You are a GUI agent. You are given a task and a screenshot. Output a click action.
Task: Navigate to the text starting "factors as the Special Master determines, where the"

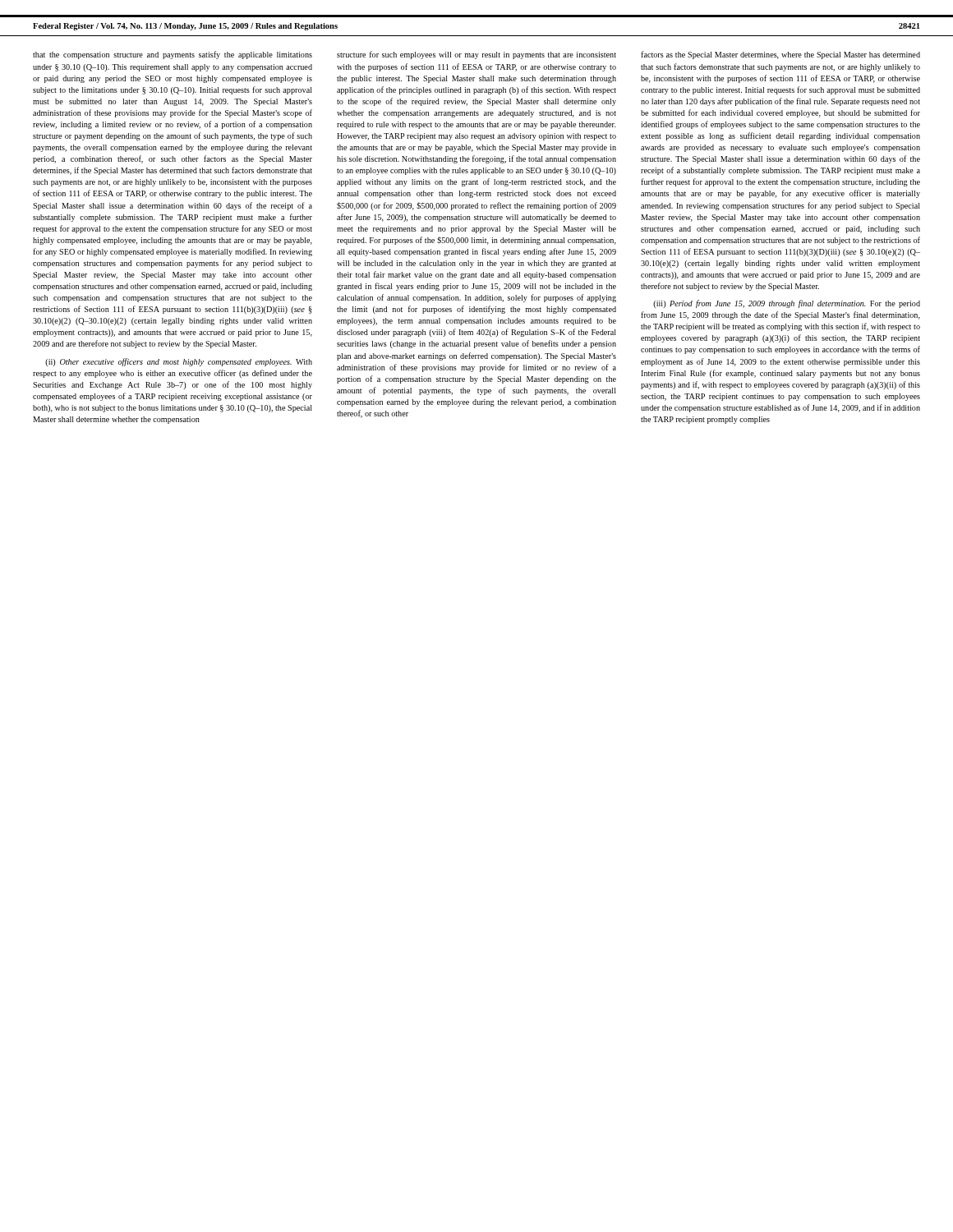pos(780,171)
